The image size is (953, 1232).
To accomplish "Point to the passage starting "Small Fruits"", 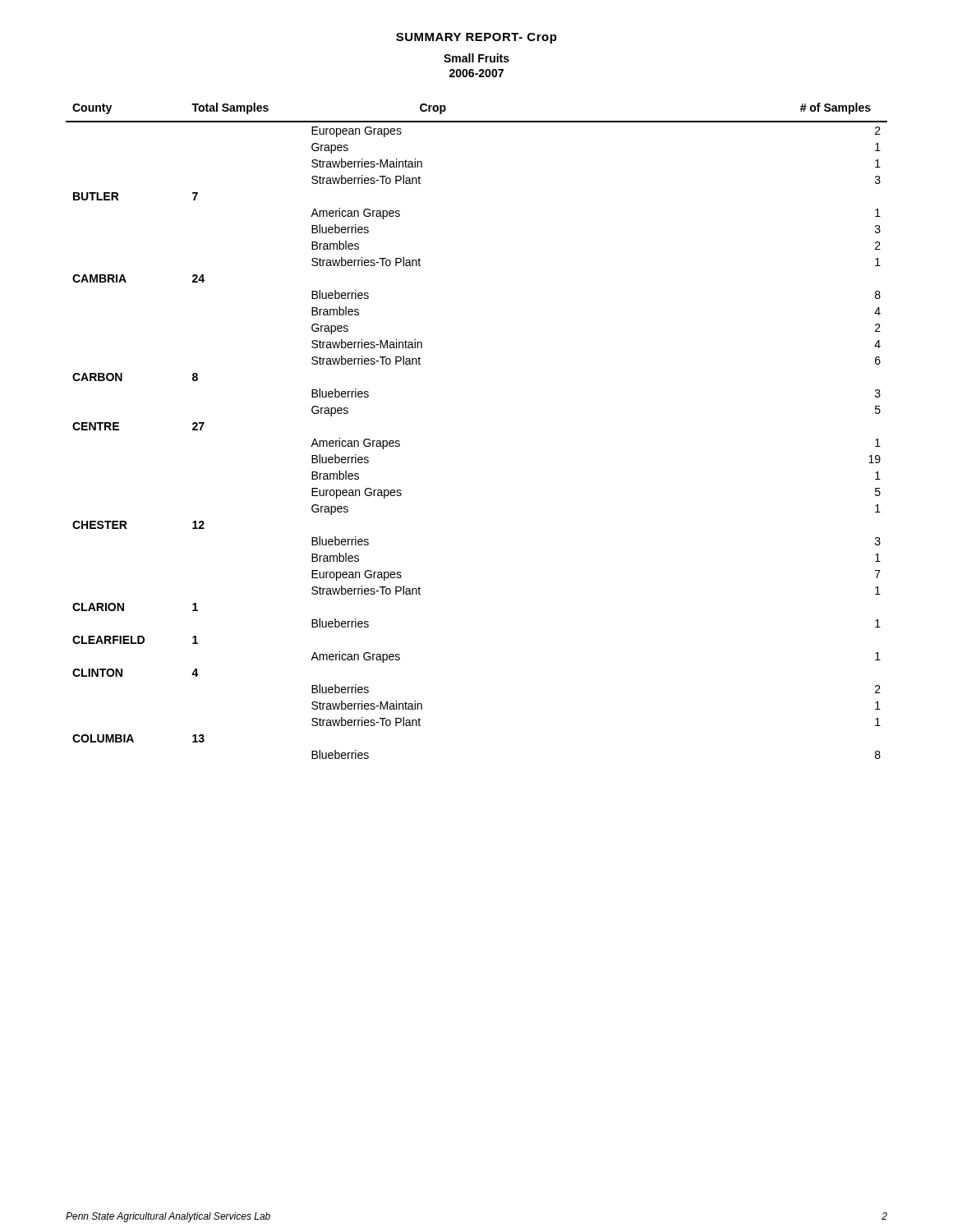I will [476, 58].
